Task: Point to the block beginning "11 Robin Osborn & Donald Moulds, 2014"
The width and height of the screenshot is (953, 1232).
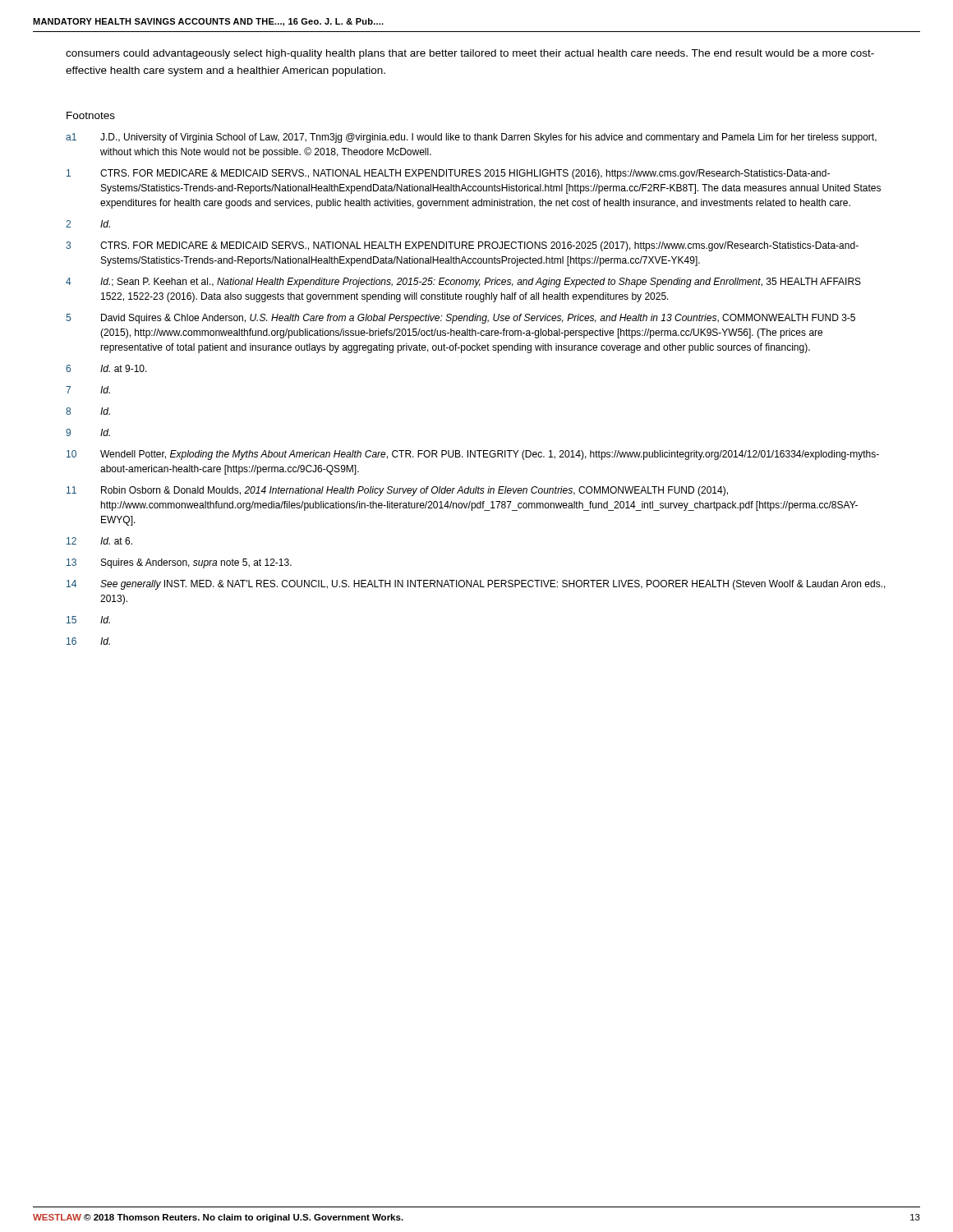Action: (476, 505)
